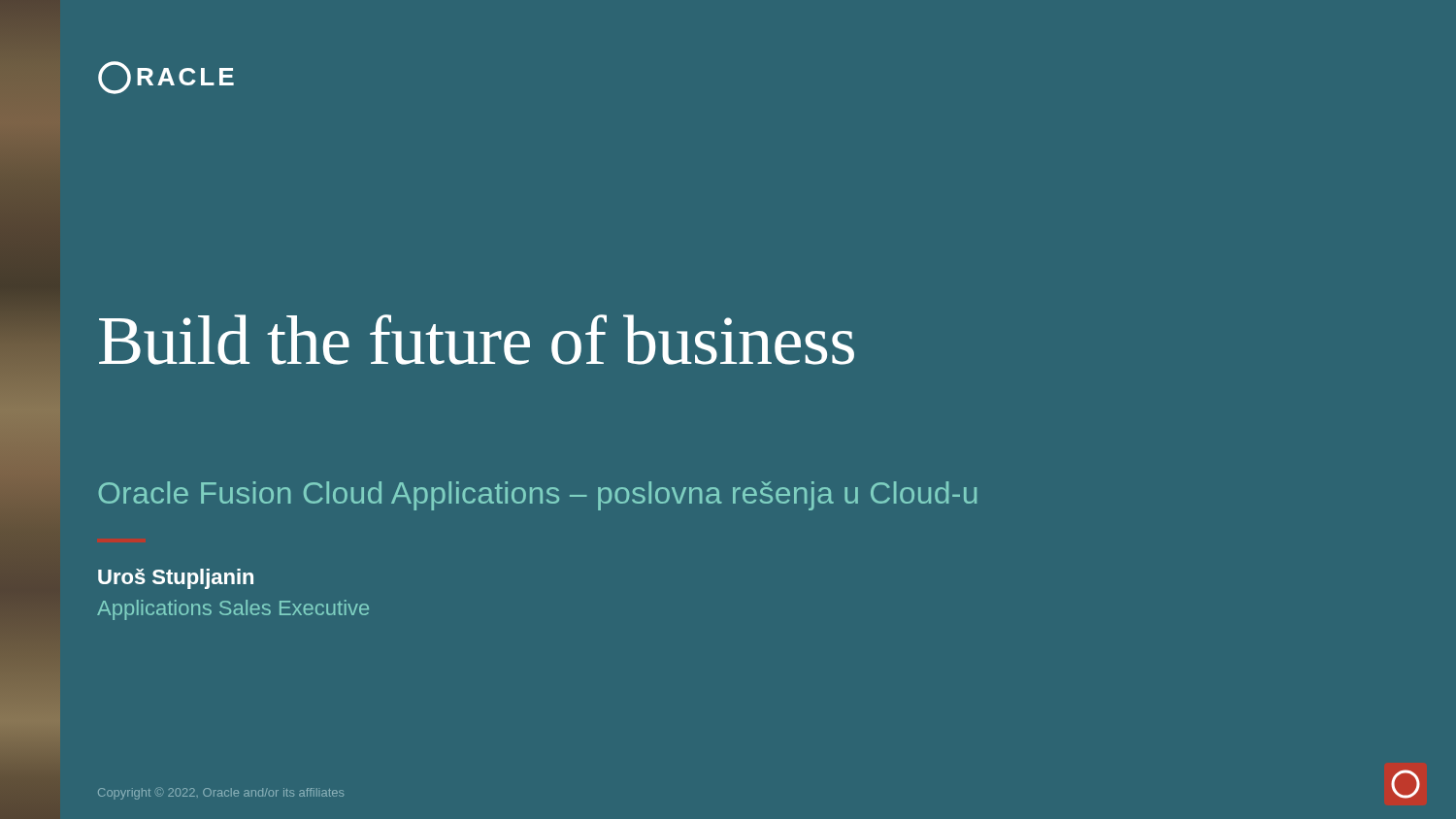Click on the text block starting "Applications Sales Executive"

click(x=234, y=608)
